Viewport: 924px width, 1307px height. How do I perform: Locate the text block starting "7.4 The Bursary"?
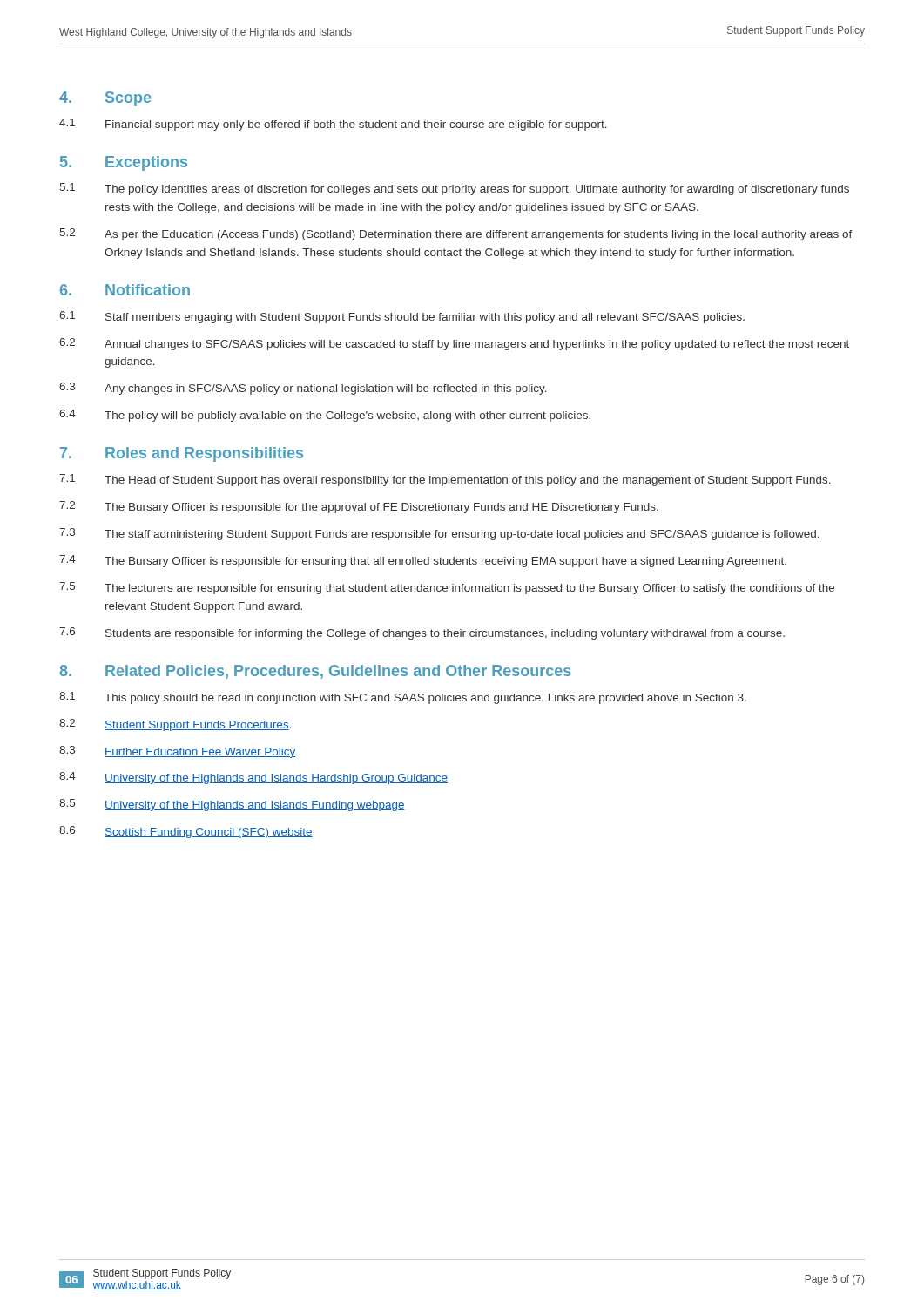pyautogui.click(x=462, y=562)
